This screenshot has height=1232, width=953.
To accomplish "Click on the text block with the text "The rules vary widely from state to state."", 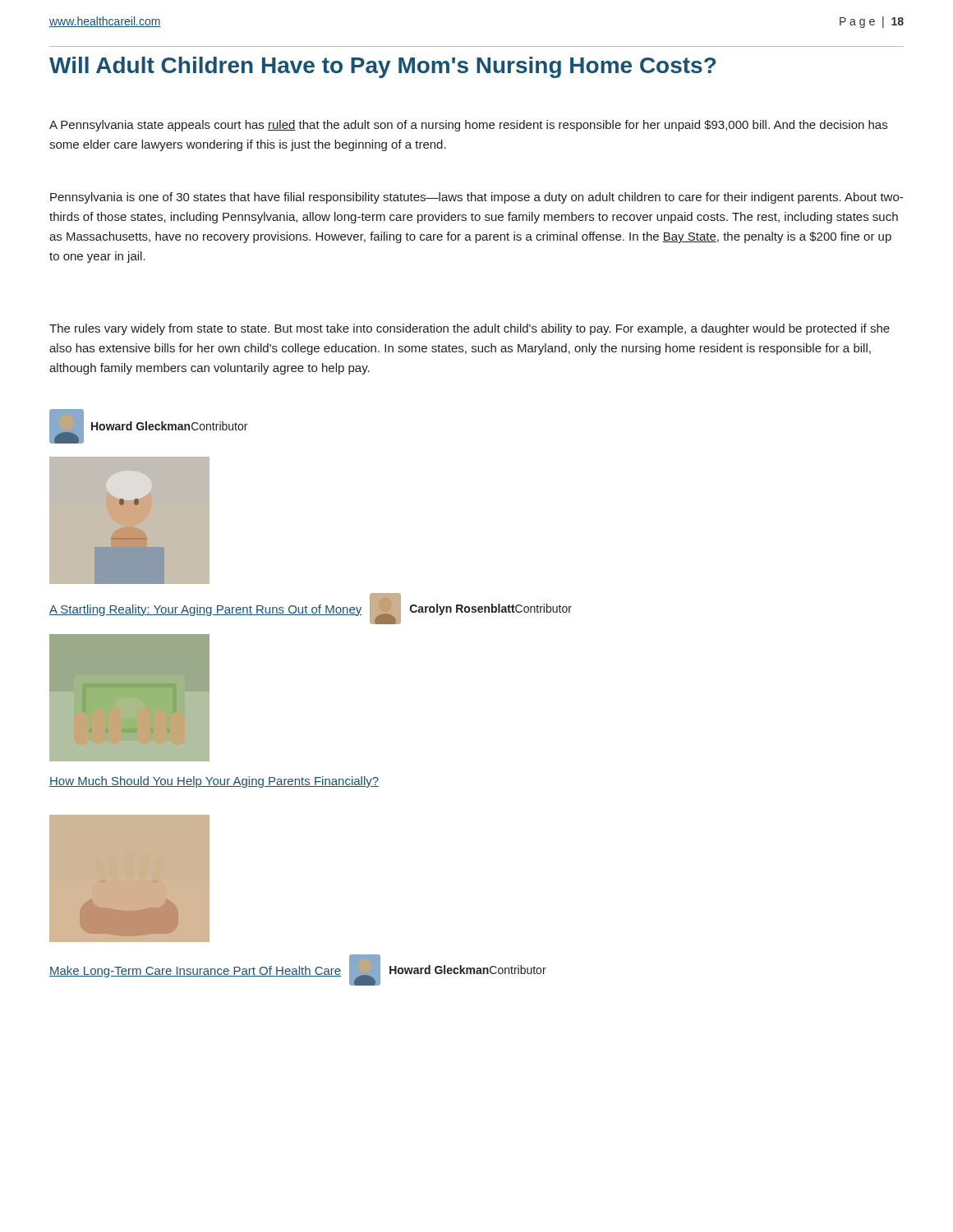I will 470,348.
